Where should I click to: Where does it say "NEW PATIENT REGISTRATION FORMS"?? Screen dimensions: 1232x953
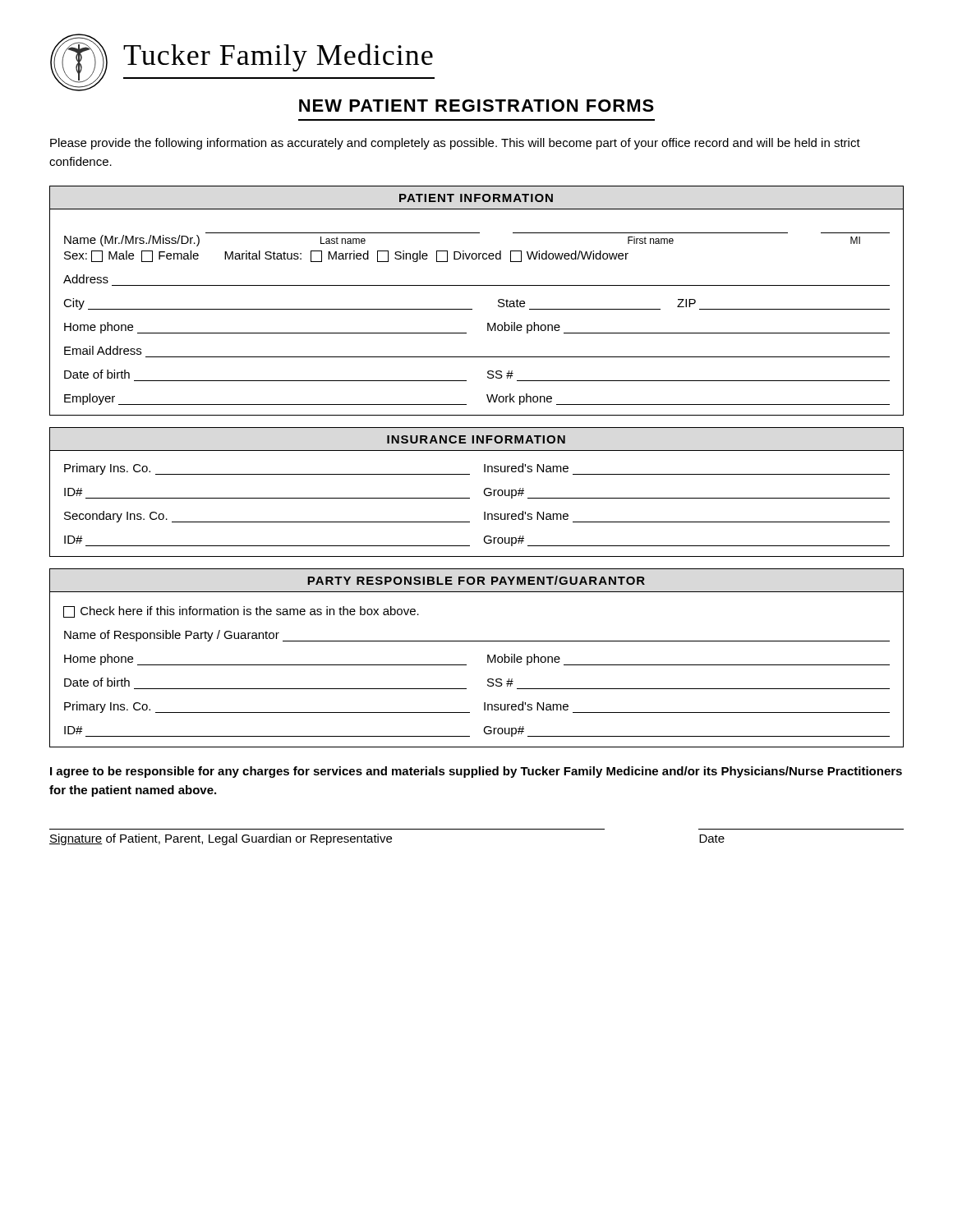[x=476, y=108]
